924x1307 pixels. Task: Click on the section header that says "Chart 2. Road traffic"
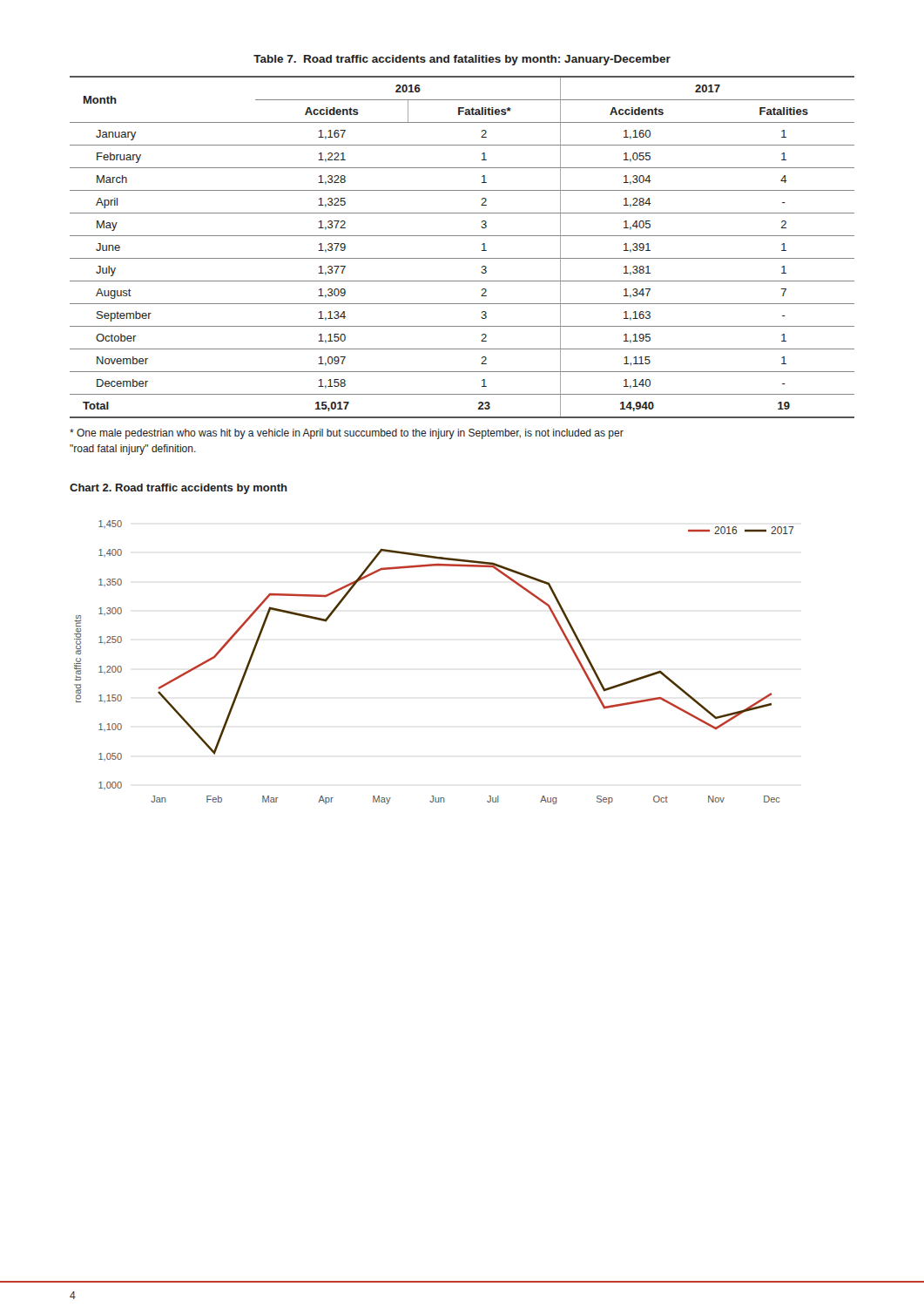pos(179,488)
